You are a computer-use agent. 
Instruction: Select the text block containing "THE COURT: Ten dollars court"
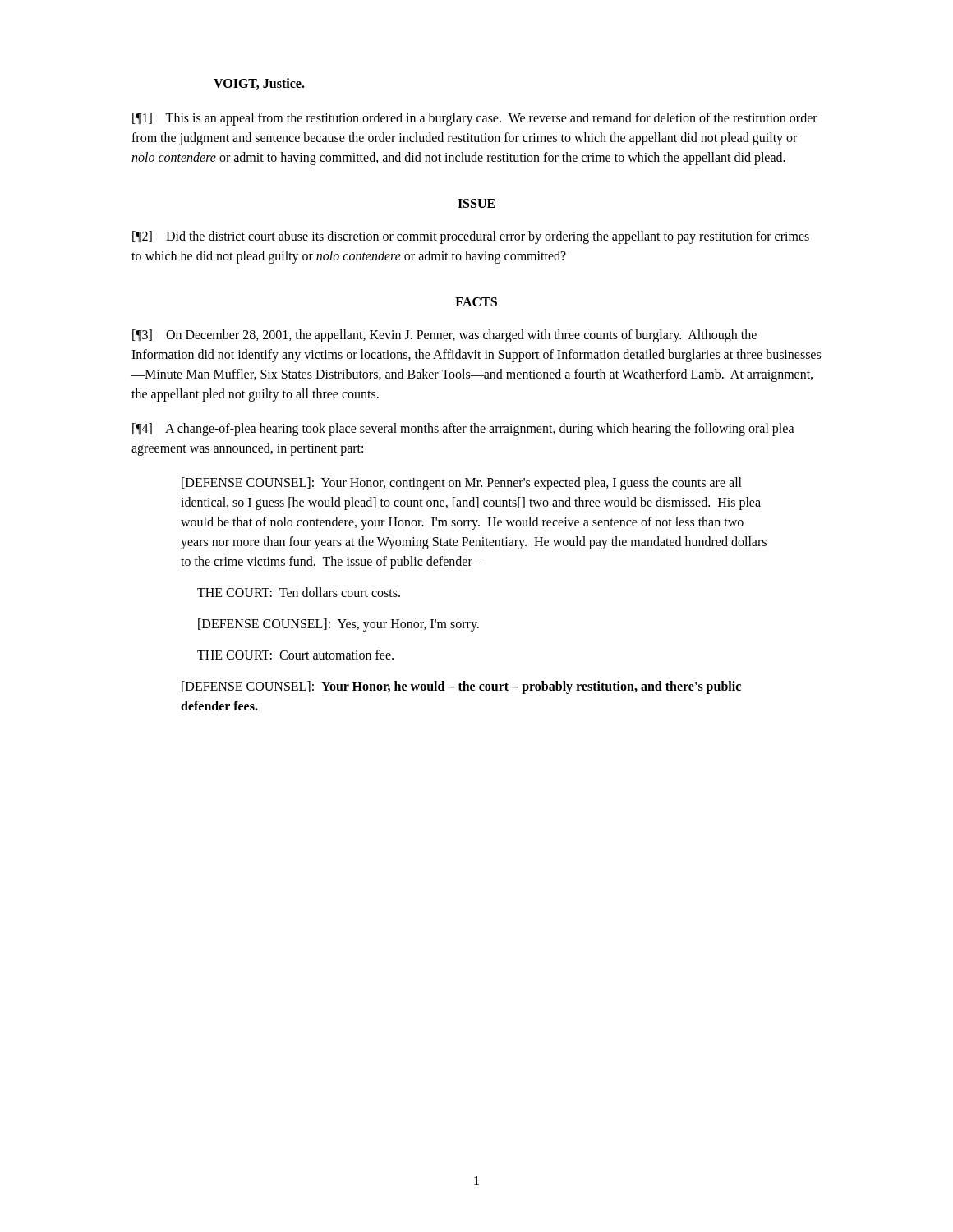[299, 593]
